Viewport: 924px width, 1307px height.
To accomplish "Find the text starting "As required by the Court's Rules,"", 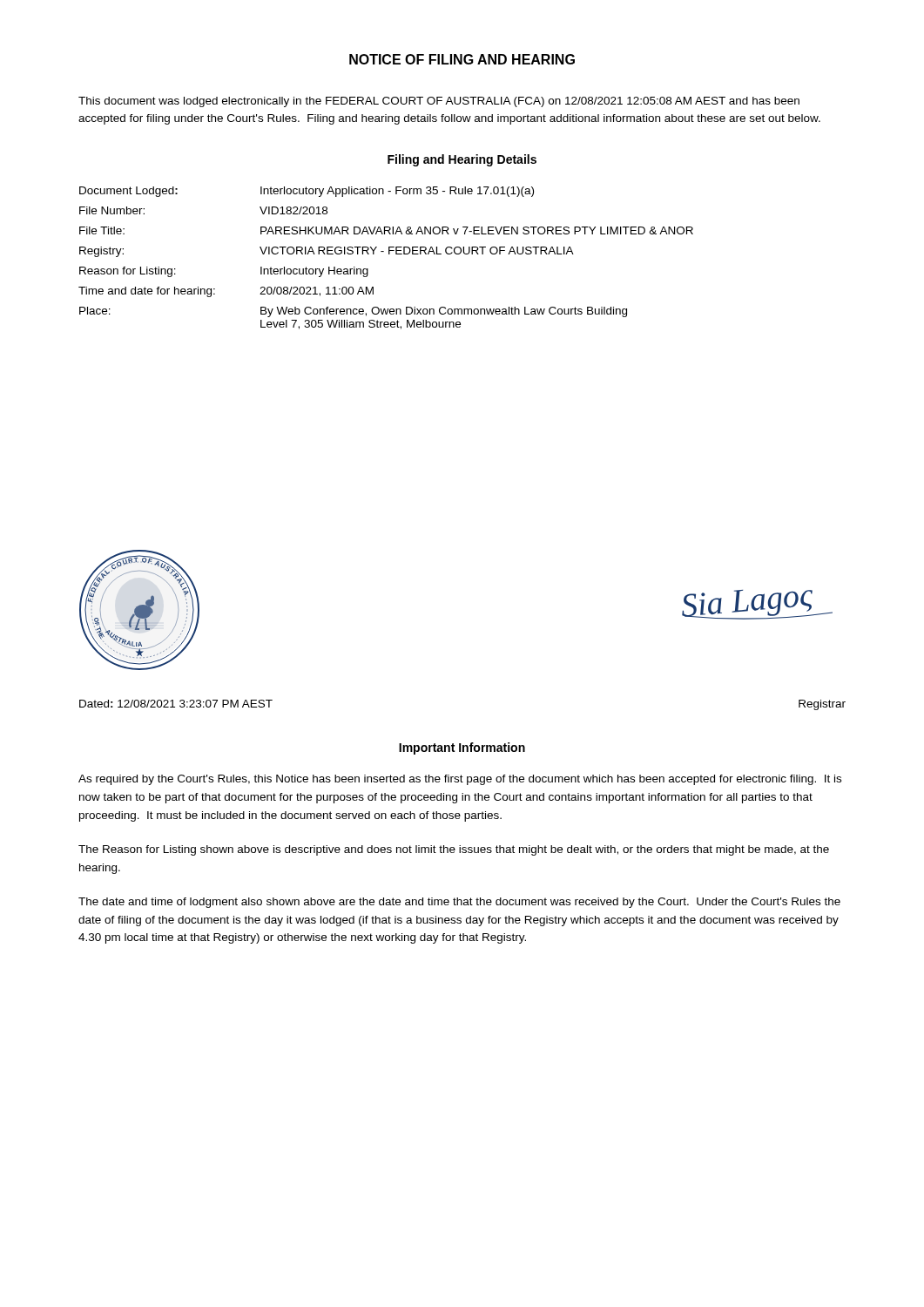I will [460, 797].
